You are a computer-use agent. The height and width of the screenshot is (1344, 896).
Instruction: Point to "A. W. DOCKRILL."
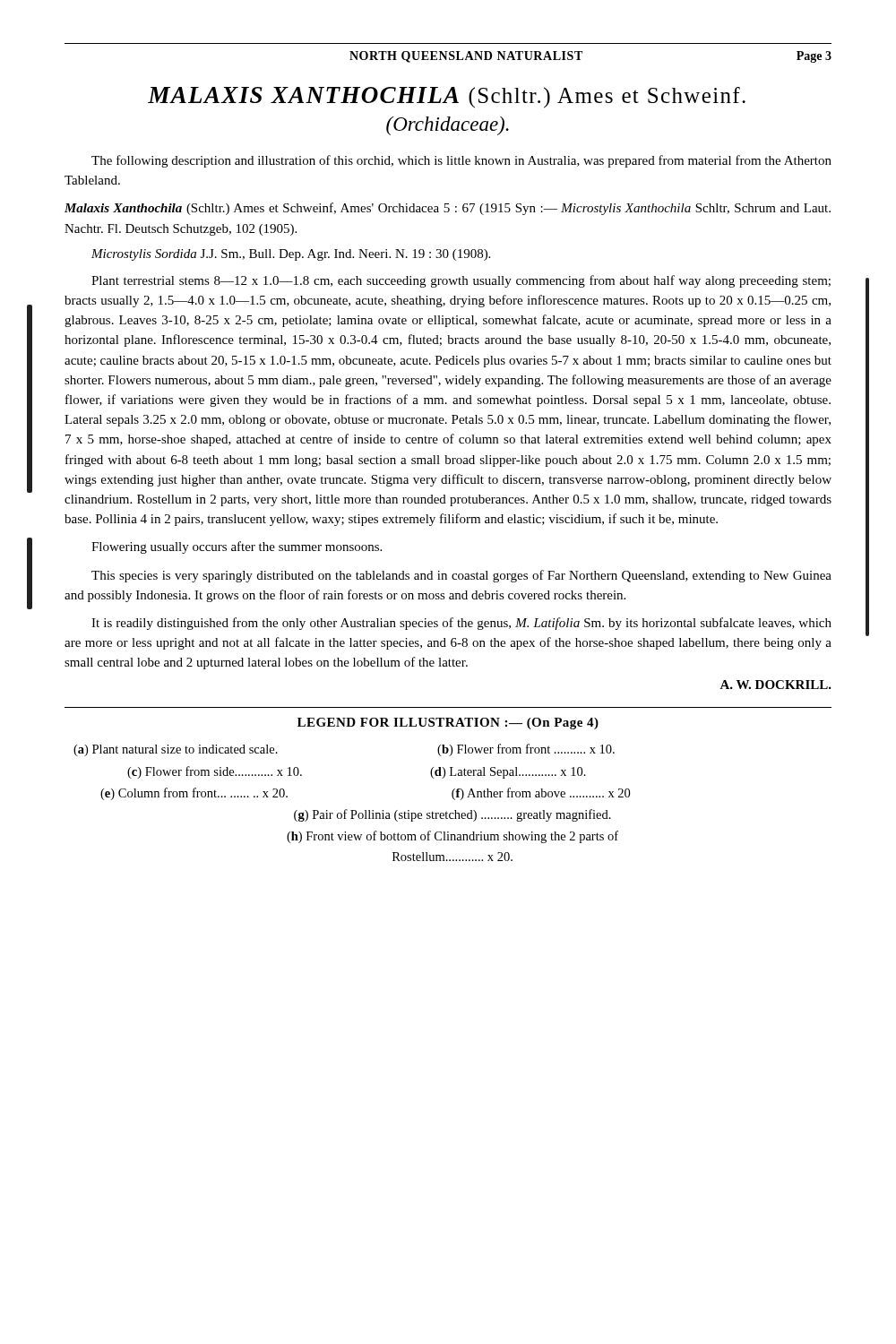[776, 685]
